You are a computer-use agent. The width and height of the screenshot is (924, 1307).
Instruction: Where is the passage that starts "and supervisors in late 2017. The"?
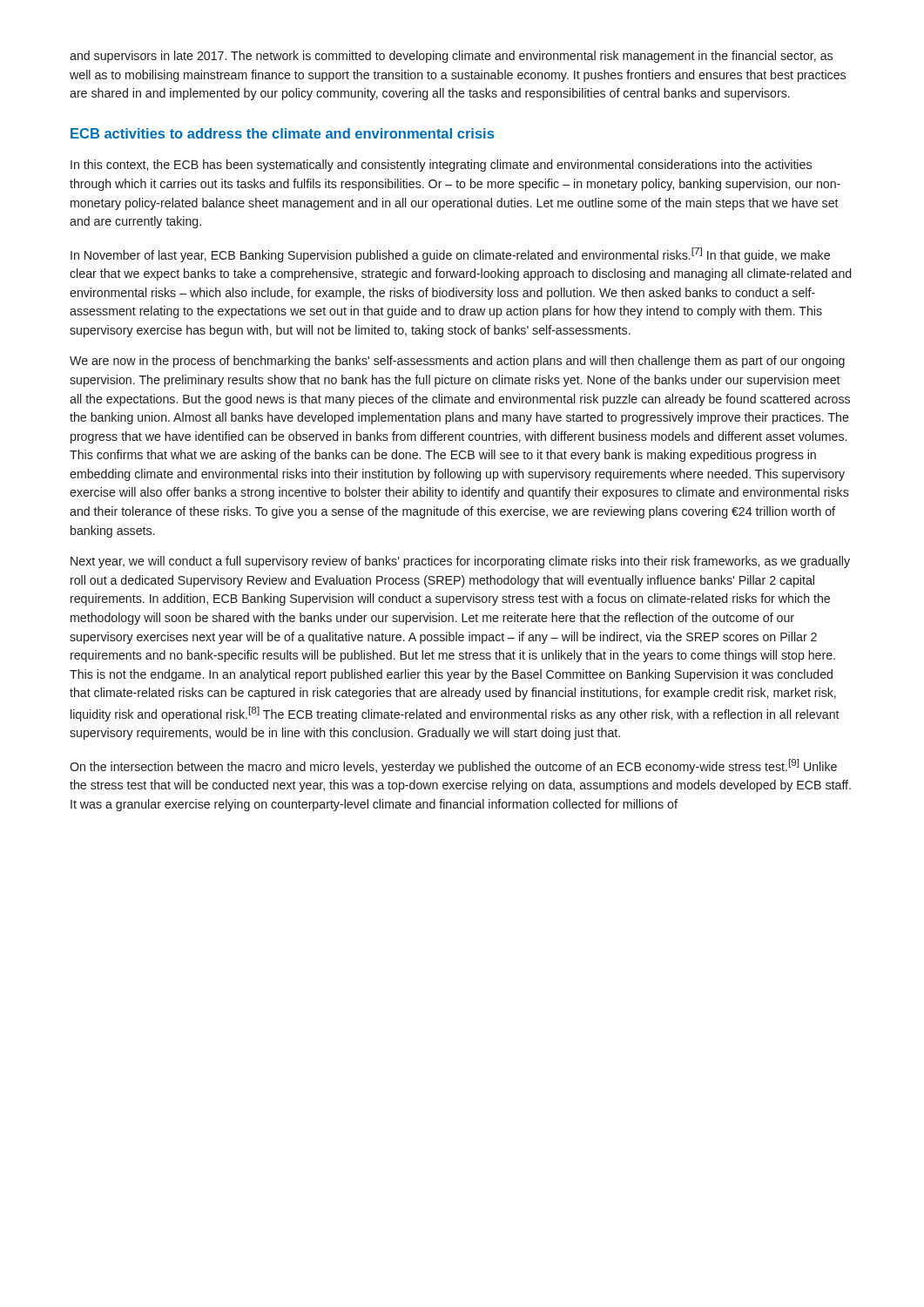coord(458,75)
